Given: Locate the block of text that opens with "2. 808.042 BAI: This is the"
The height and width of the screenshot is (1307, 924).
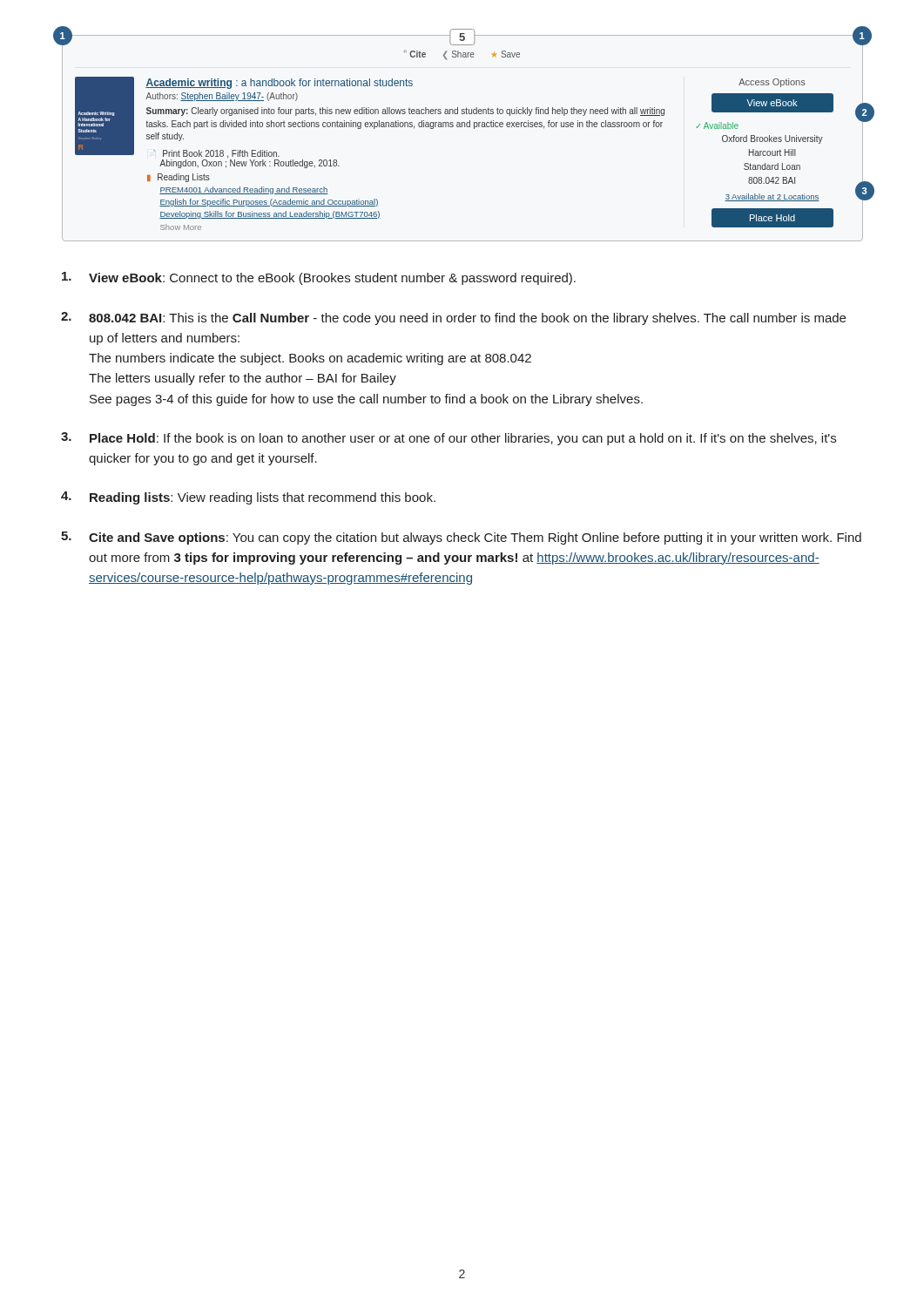Looking at the screenshot, I should (462, 358).
